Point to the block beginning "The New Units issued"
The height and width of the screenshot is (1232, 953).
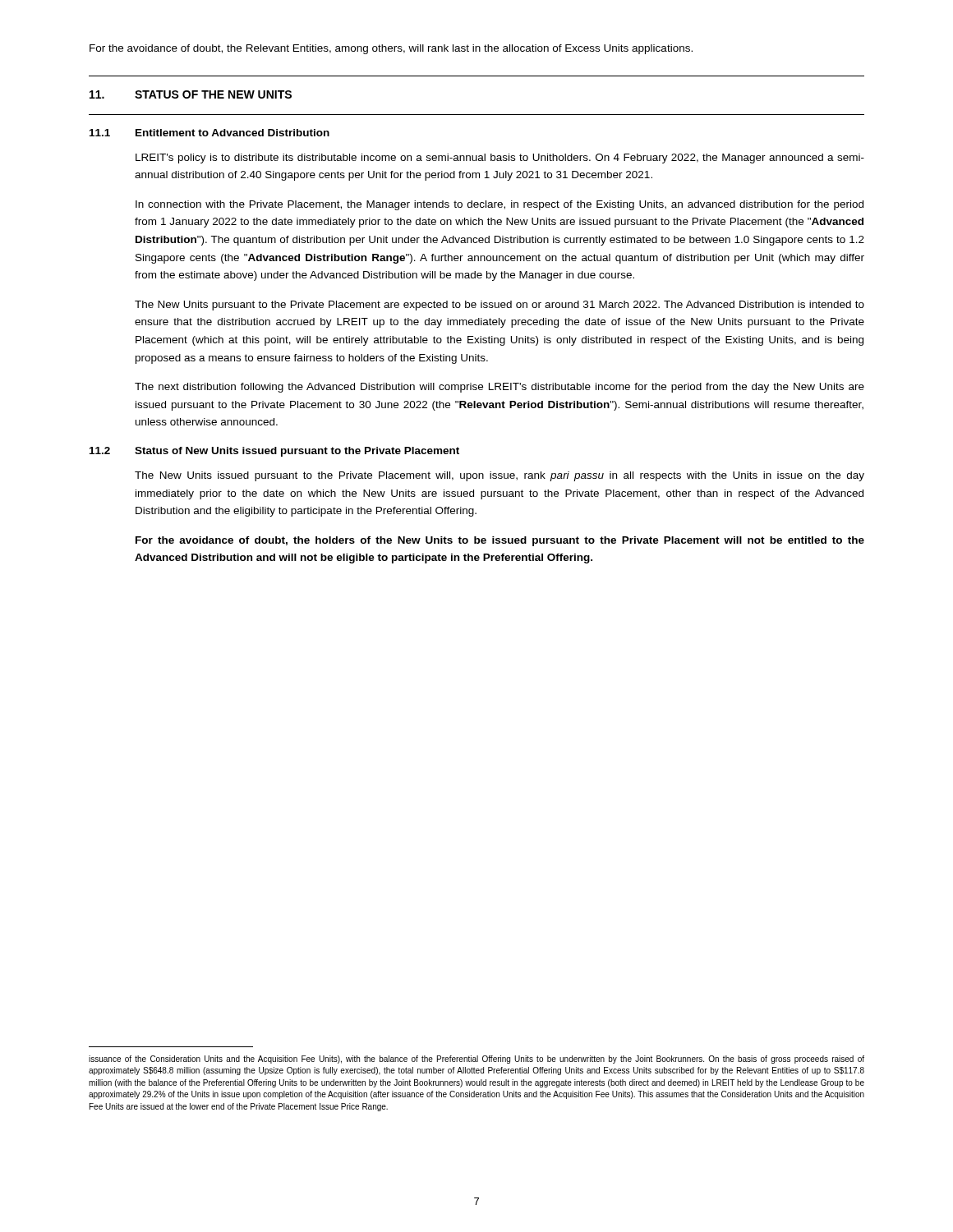500,493
